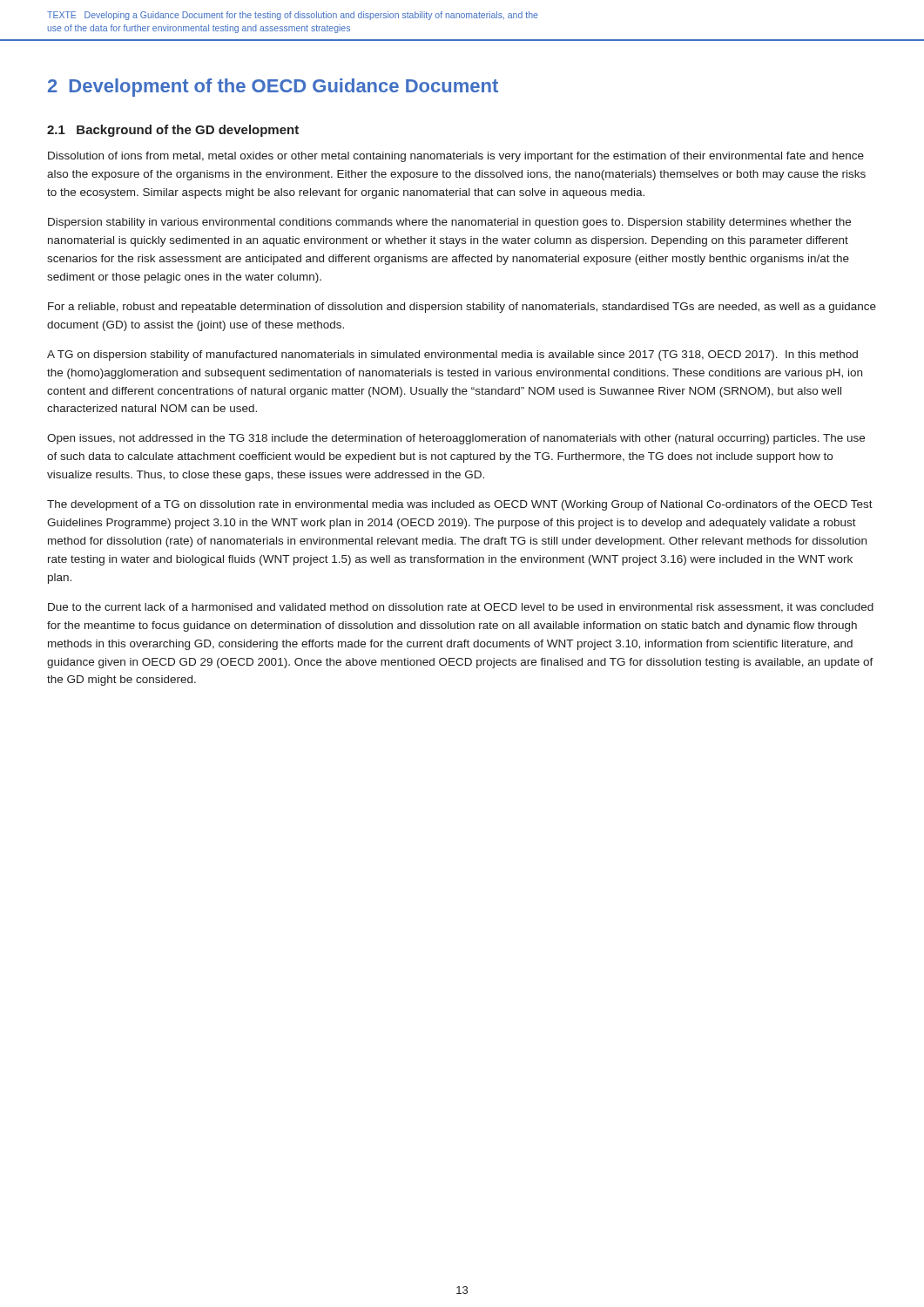This screenshot has width=924, height=1307.
Task: Navigate to the text starting "For a reliable,"
Action: click(x=462, y=315)
